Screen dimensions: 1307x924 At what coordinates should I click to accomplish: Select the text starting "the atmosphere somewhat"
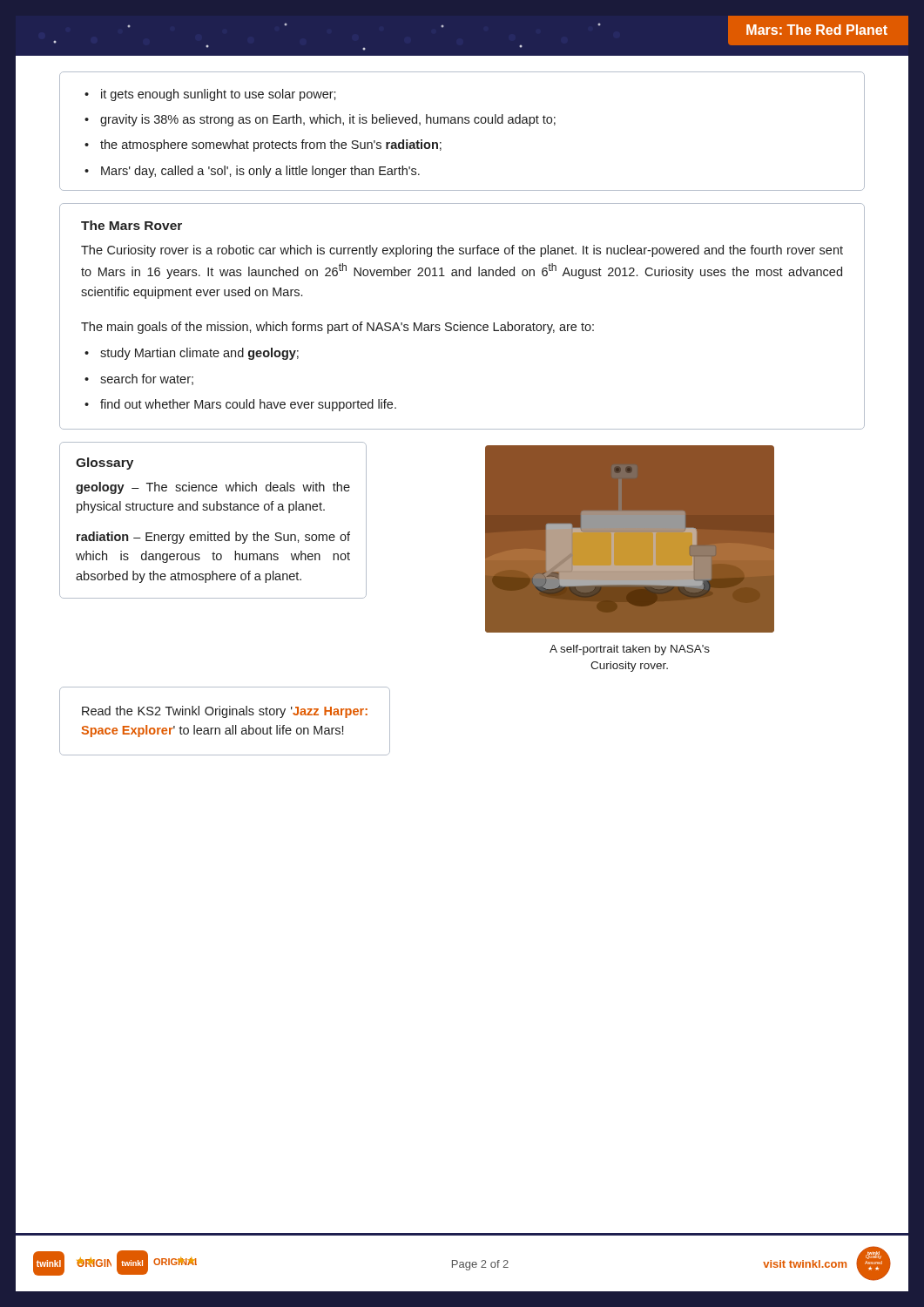pos(271,145)
